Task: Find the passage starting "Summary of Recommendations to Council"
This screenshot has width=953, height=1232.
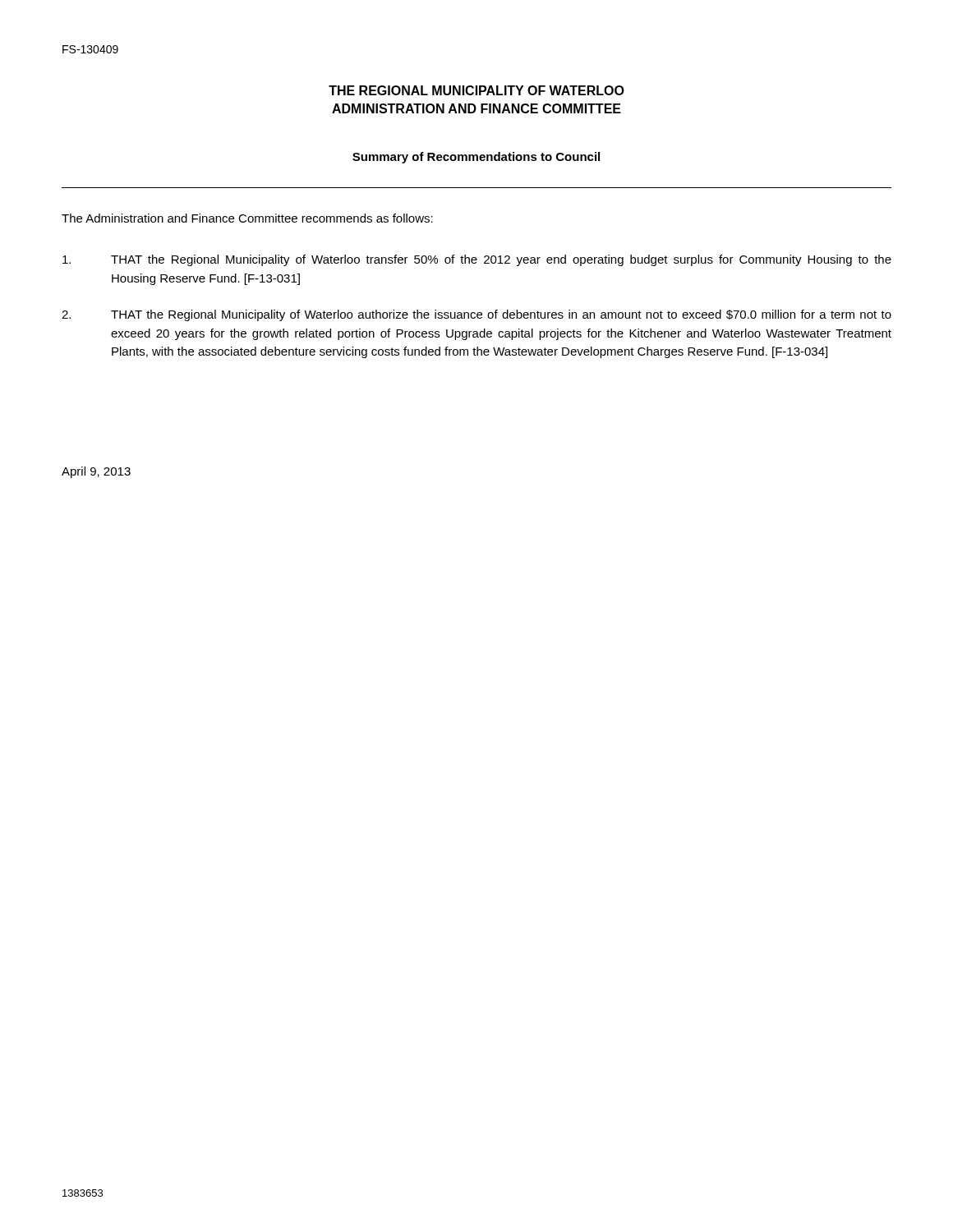Action: (476, 156)
